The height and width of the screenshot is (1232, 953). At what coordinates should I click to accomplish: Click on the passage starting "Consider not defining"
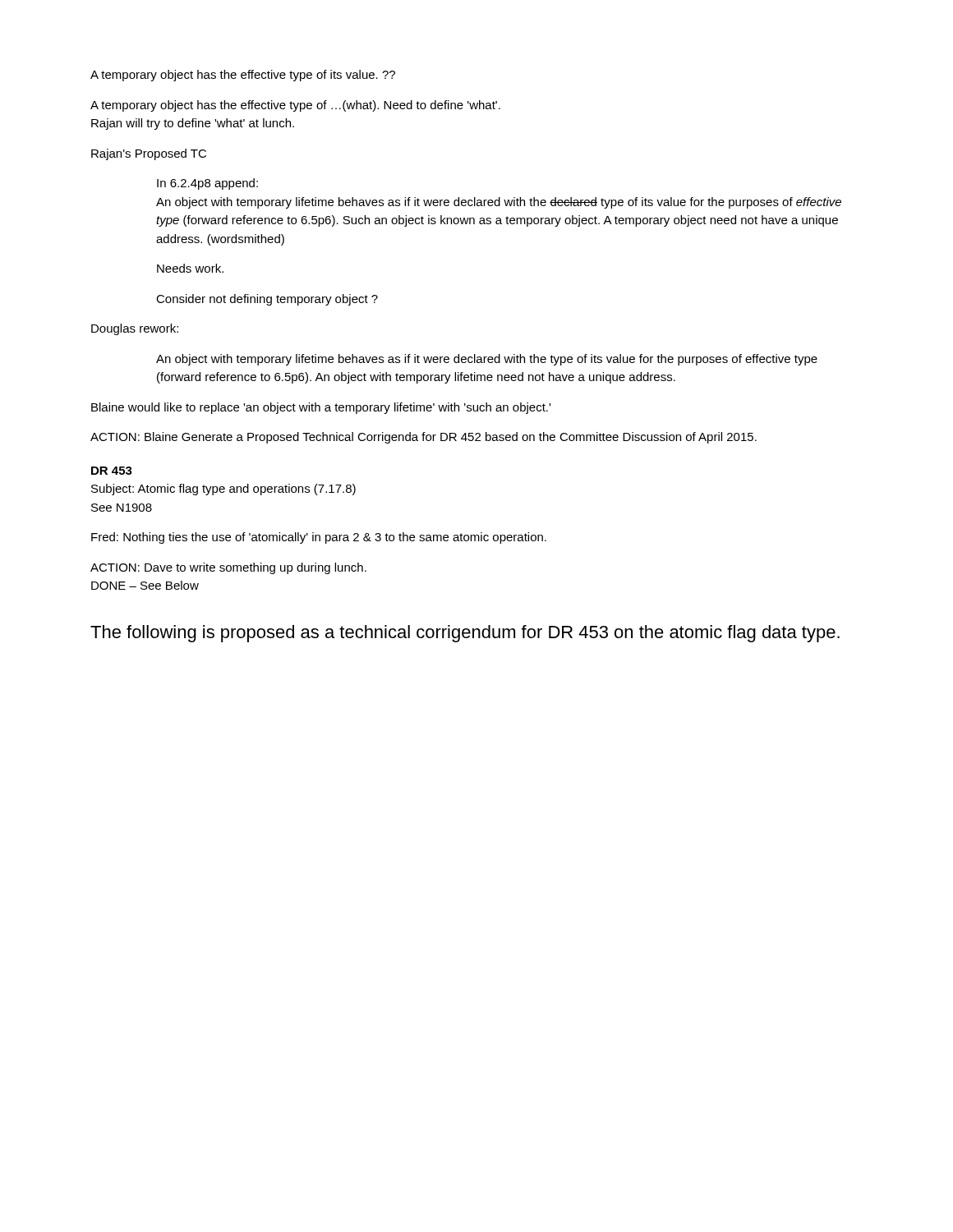point(267,298)
